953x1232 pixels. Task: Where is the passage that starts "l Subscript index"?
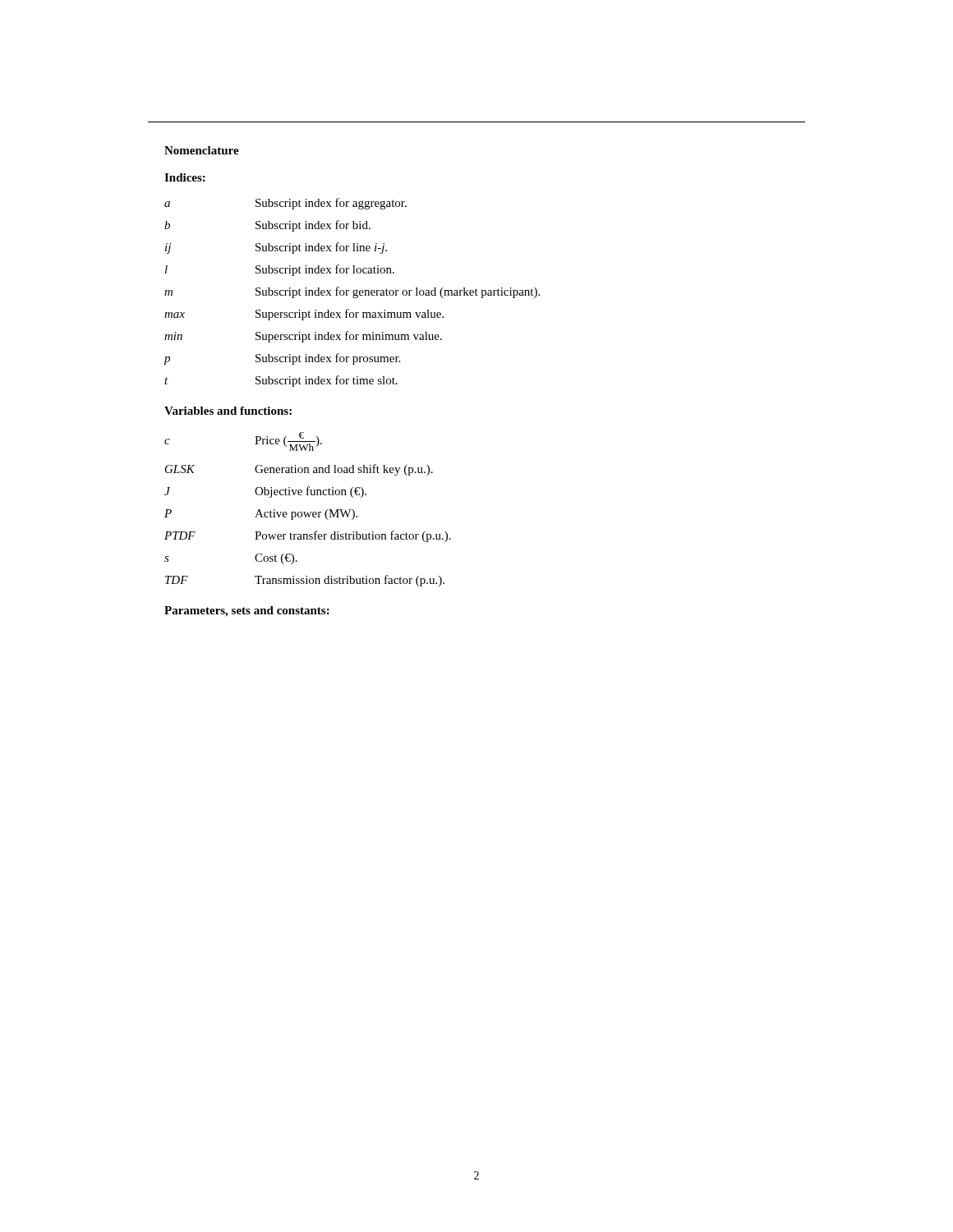(x=280, y=270)
